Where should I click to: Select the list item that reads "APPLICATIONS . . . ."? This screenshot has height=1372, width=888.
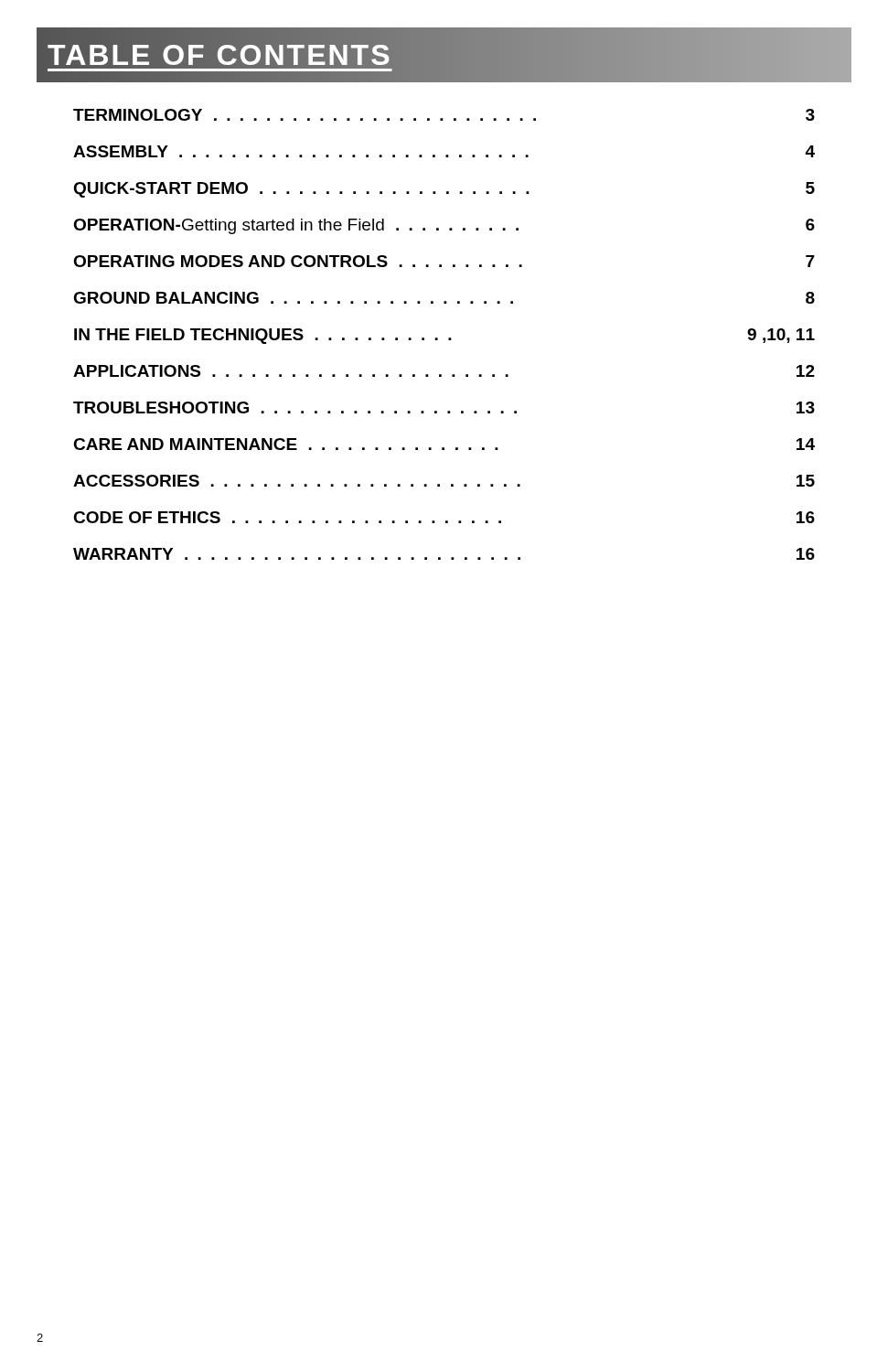(444, 371)
